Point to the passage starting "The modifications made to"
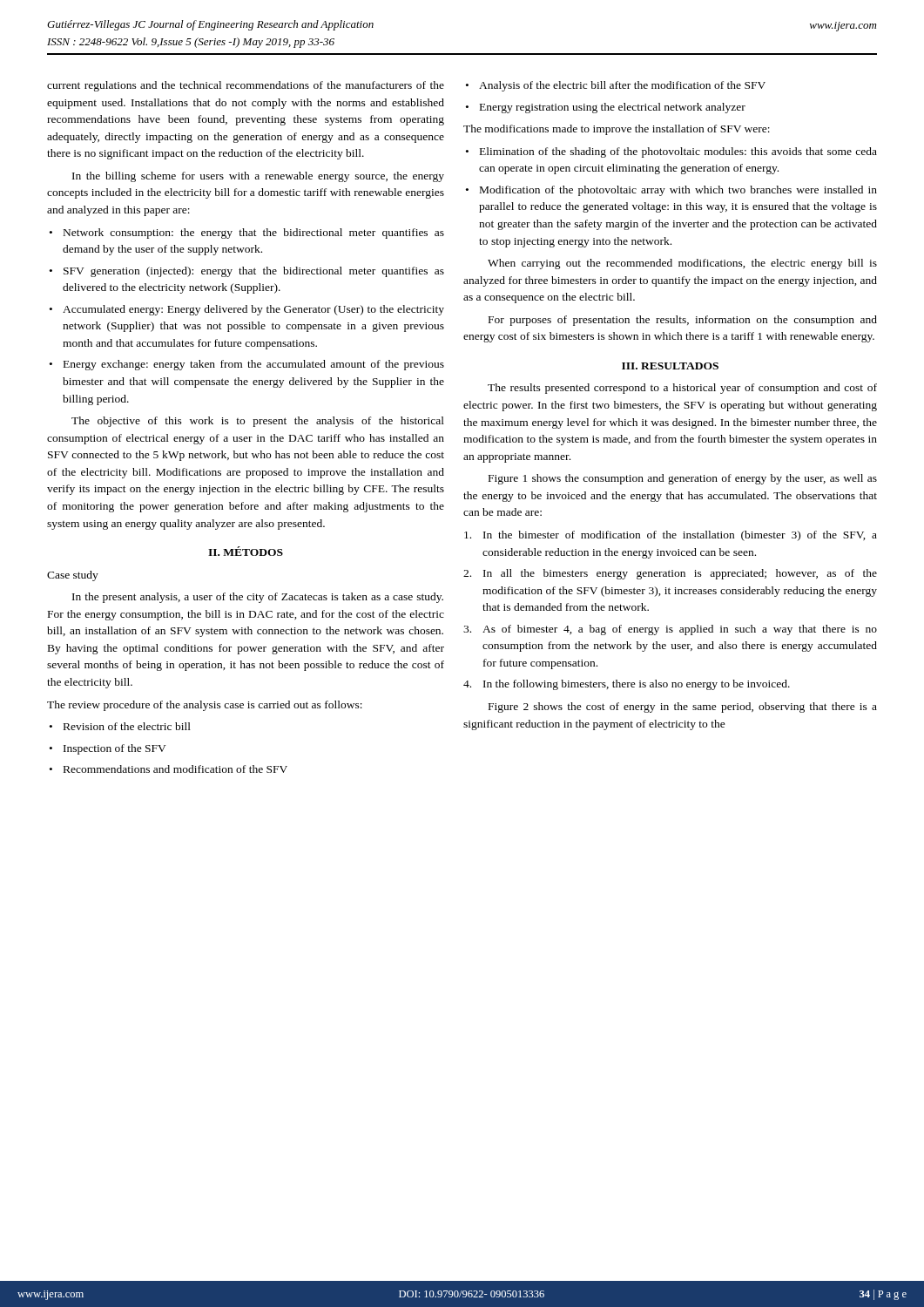The width and height of the screenshot is (924, 1307). [670, 129]
